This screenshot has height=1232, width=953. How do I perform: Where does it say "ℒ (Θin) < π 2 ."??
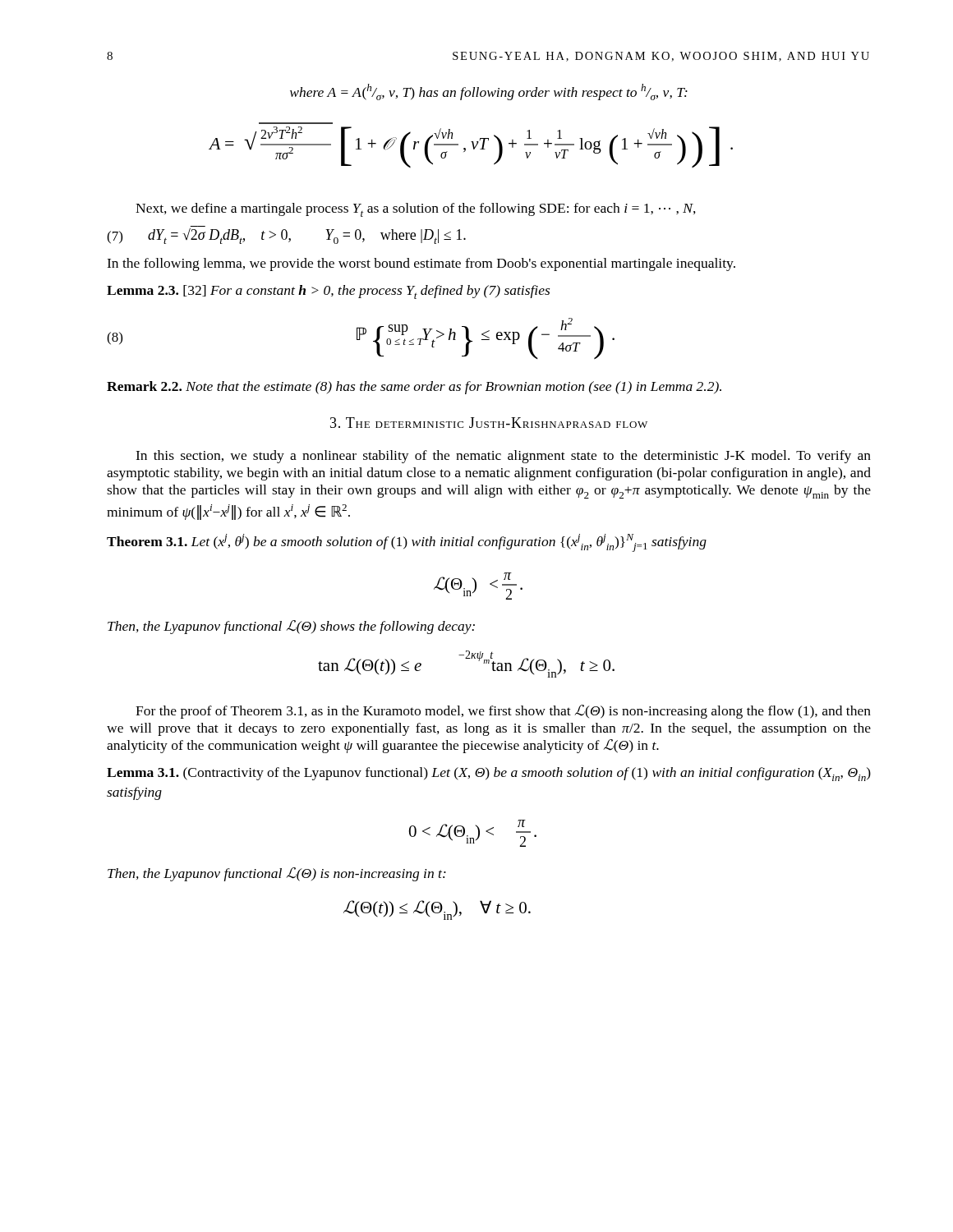tap(489, 582)
